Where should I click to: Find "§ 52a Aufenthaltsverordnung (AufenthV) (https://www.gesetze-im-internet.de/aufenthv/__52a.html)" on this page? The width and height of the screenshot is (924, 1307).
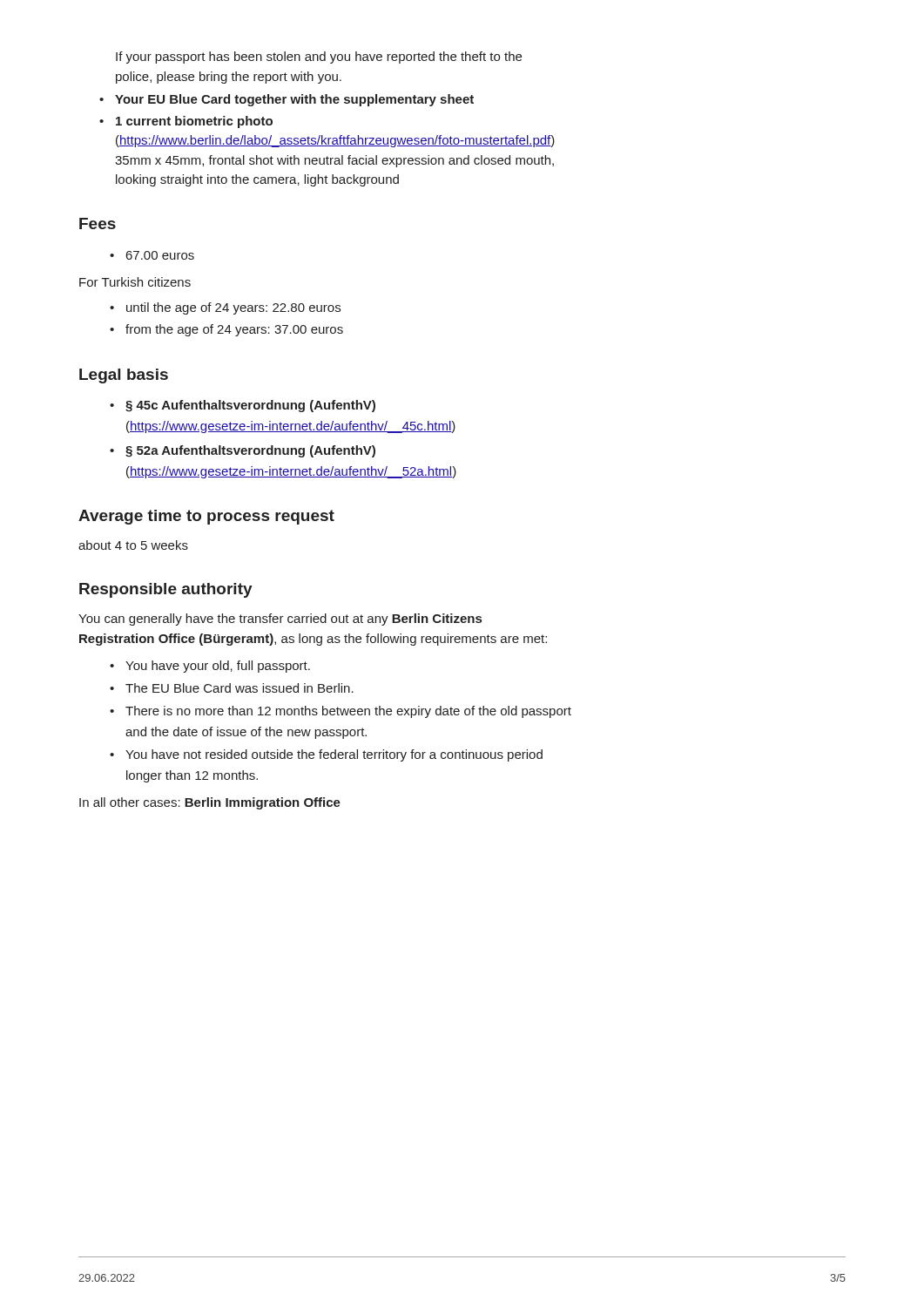[x=291, y=460]
